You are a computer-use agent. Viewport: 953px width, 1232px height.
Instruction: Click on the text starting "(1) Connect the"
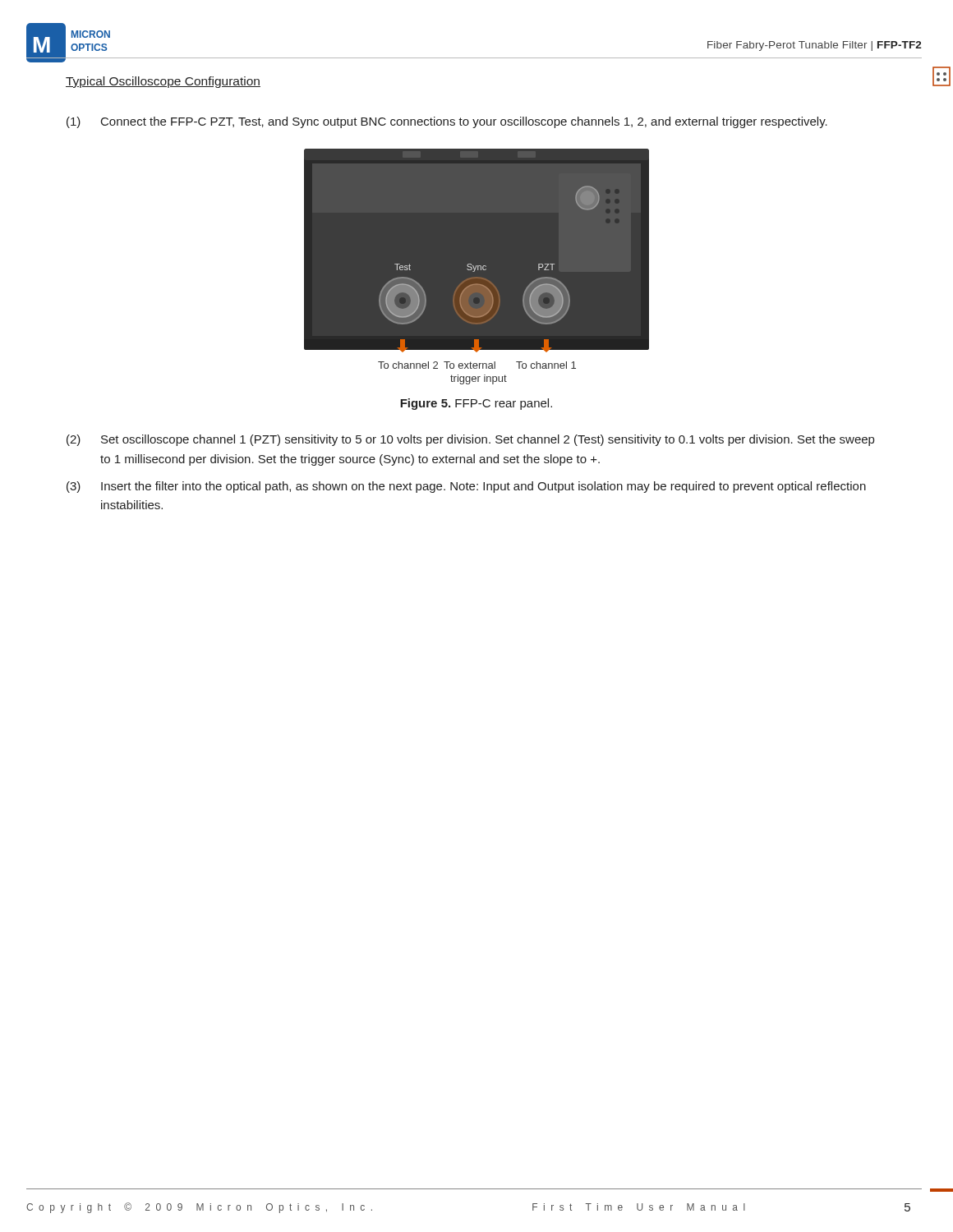pos(447,121)
